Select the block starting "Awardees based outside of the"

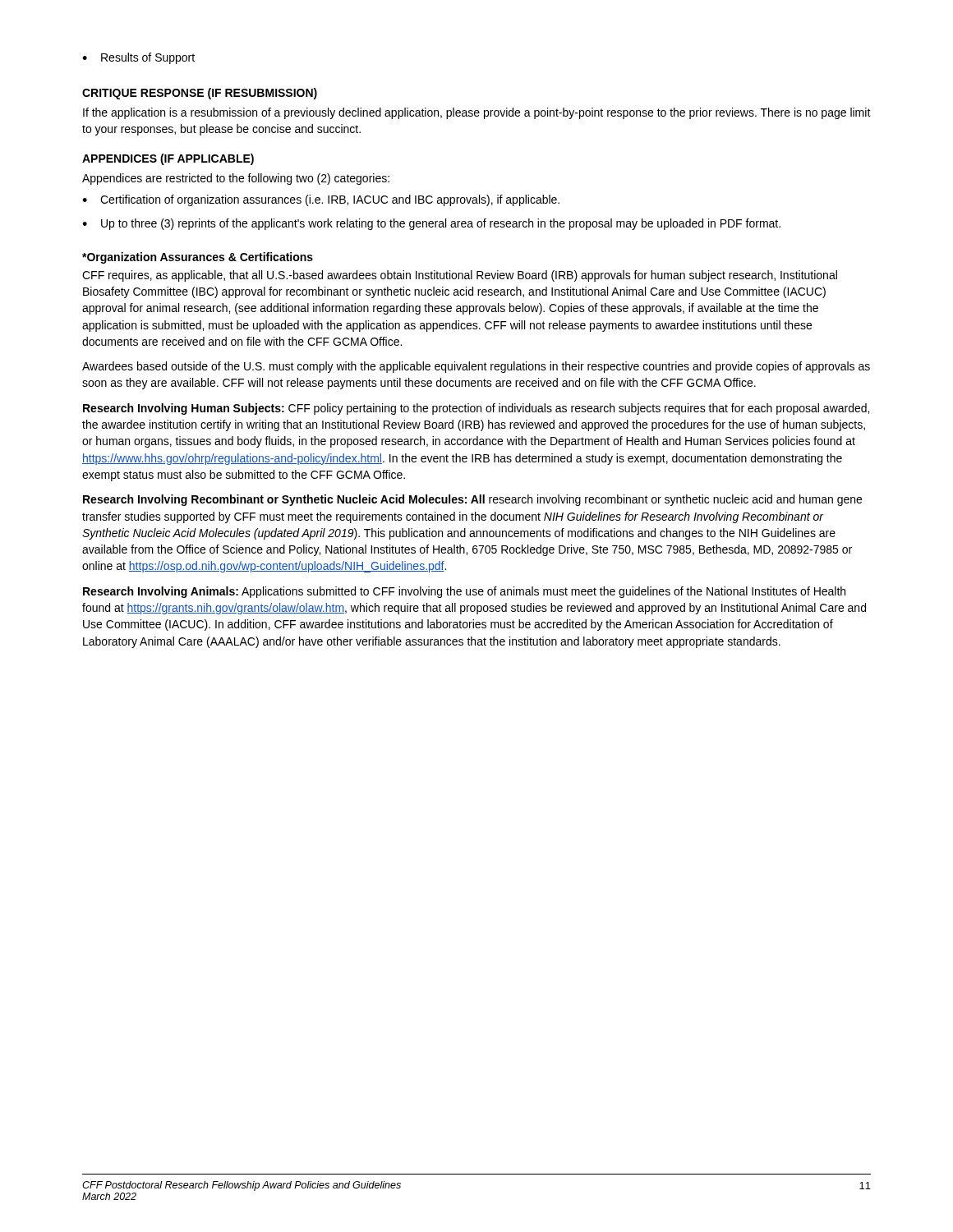pos(476,375)
